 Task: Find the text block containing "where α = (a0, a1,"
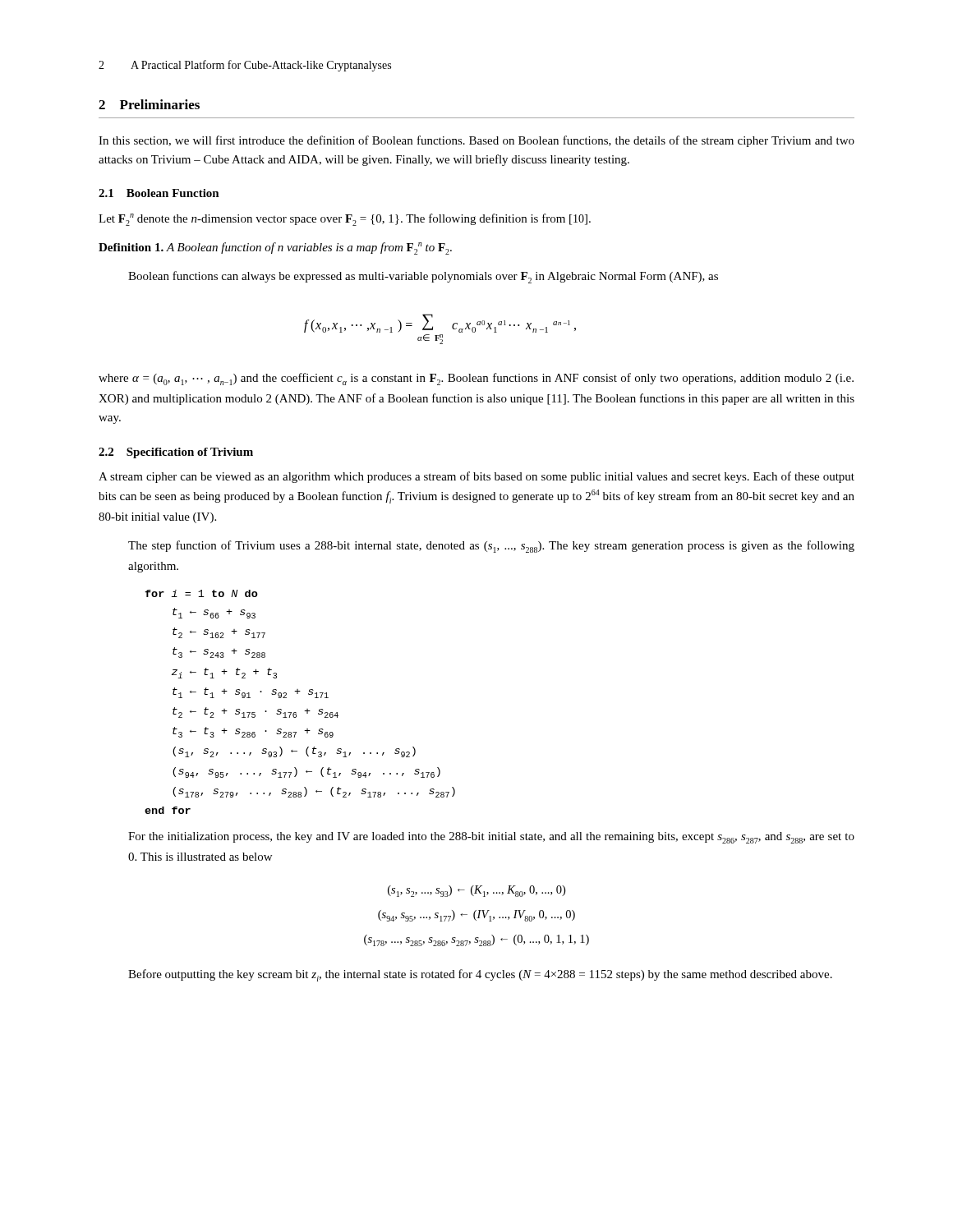[476, 397]
